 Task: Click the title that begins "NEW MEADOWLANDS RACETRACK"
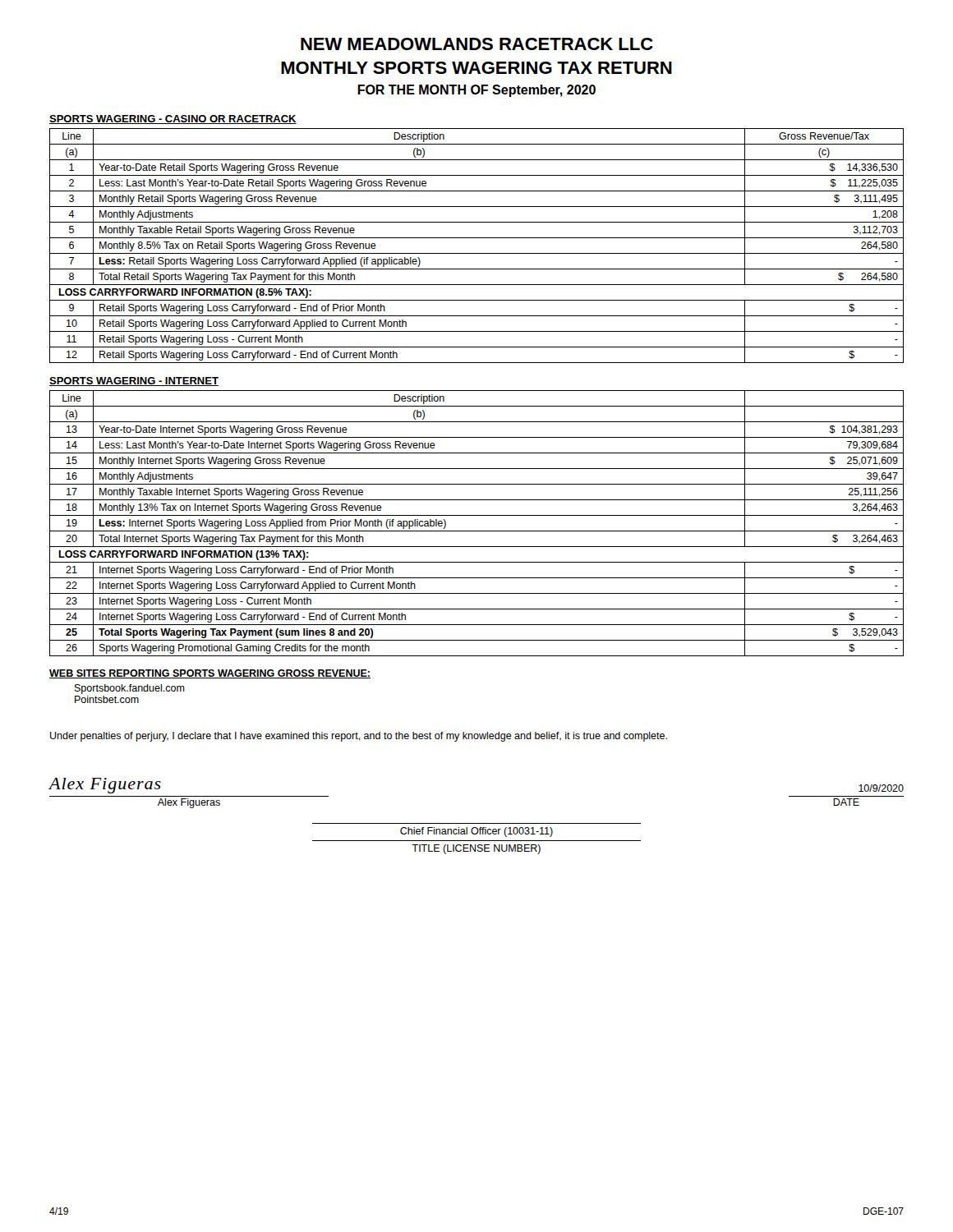tap(476, 65)
